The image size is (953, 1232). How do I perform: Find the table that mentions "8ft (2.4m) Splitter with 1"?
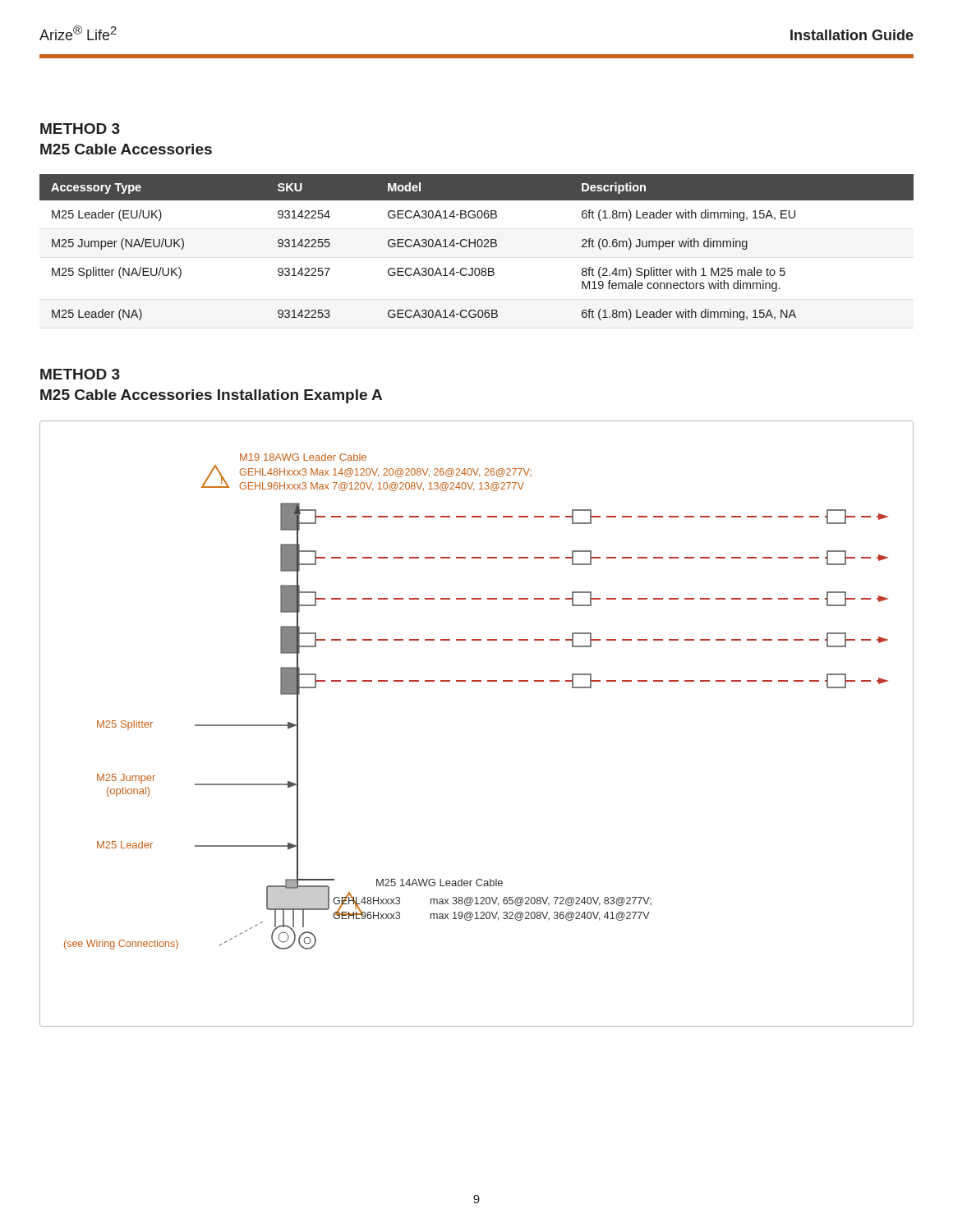point(476,252)
